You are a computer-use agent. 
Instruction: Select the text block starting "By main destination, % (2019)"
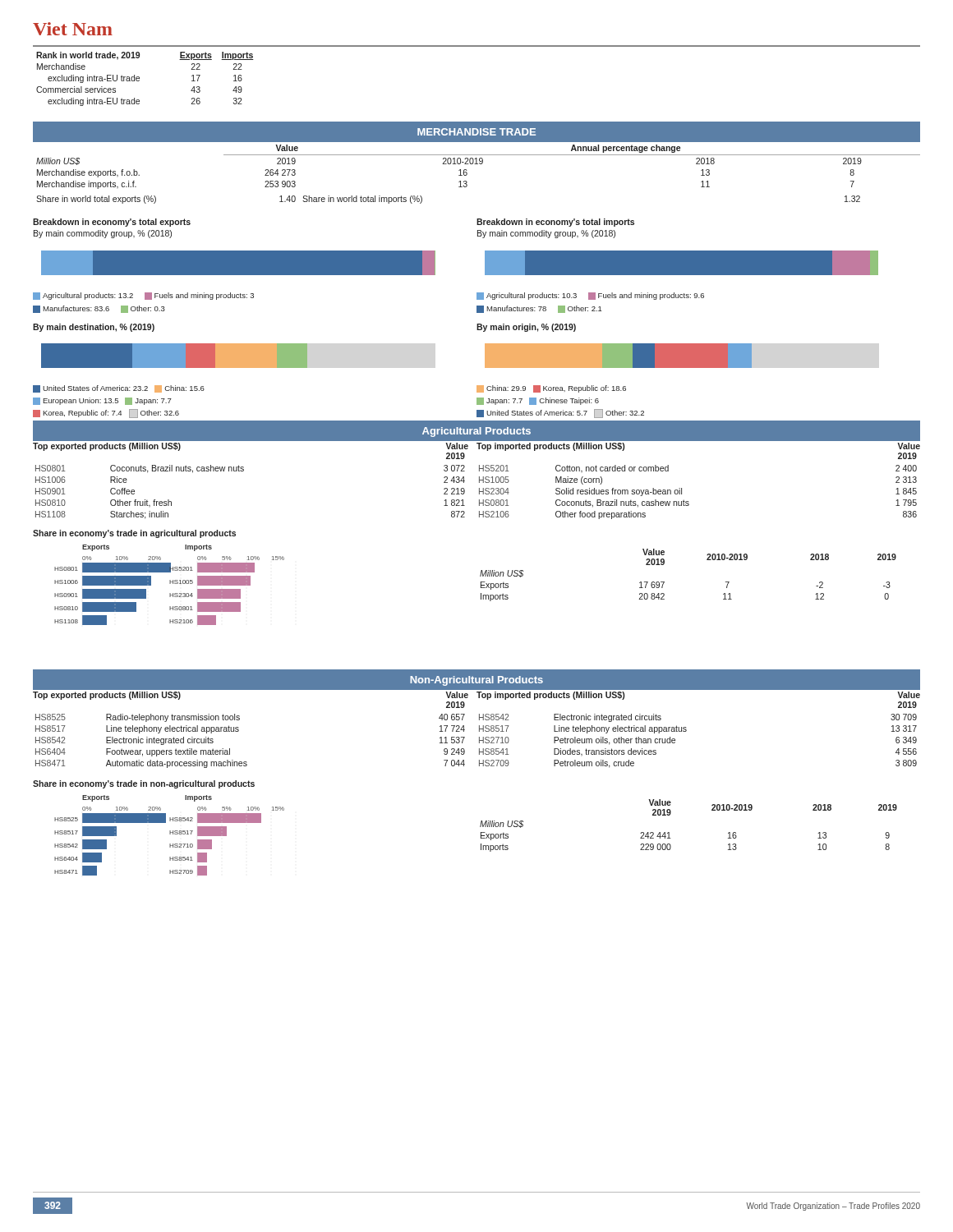tap(94, 327)
